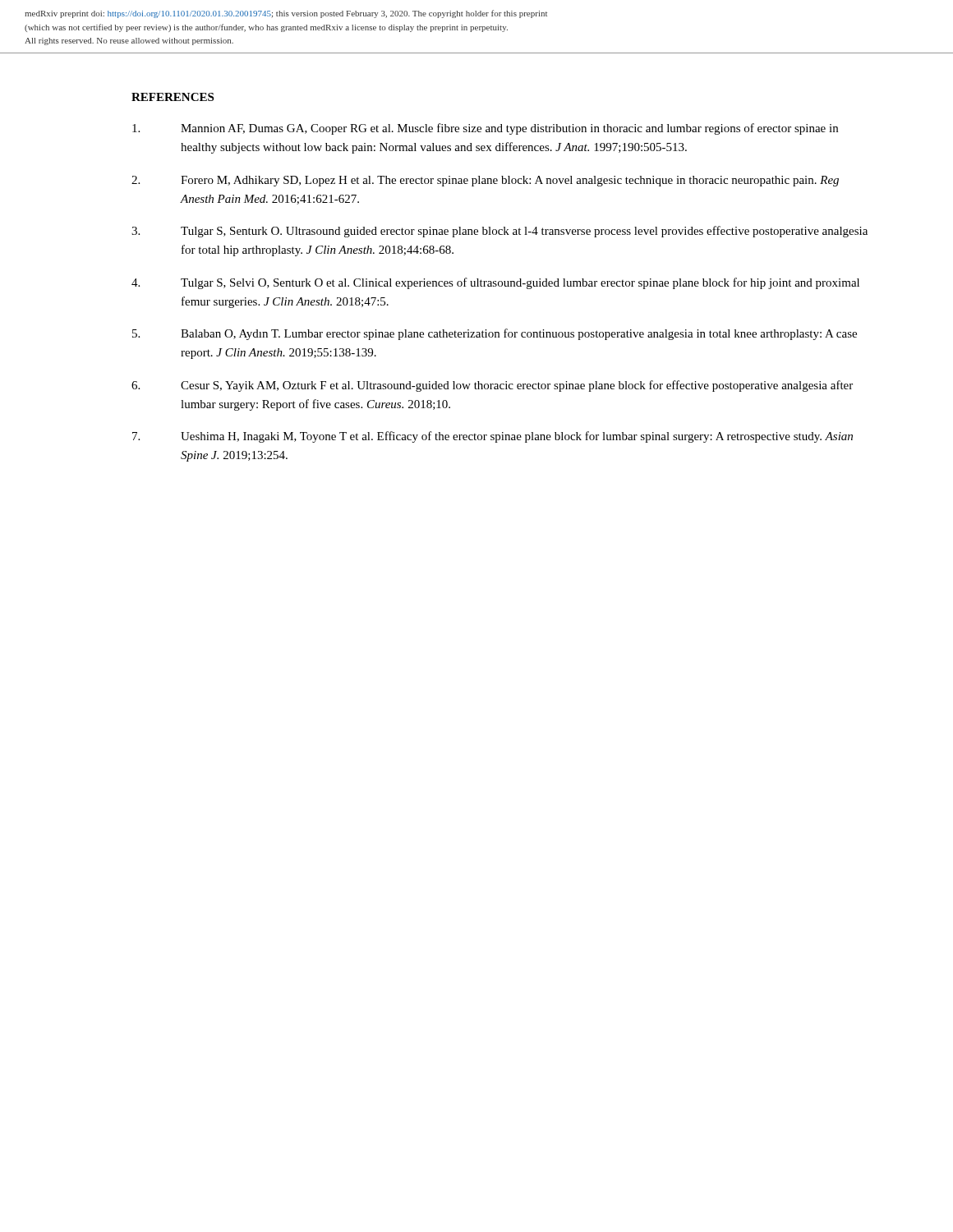Locate the block of text that opens with "4. Tulgar S, Selvi O, Senturk"
953x1232 pixels.
coord(501,292)
